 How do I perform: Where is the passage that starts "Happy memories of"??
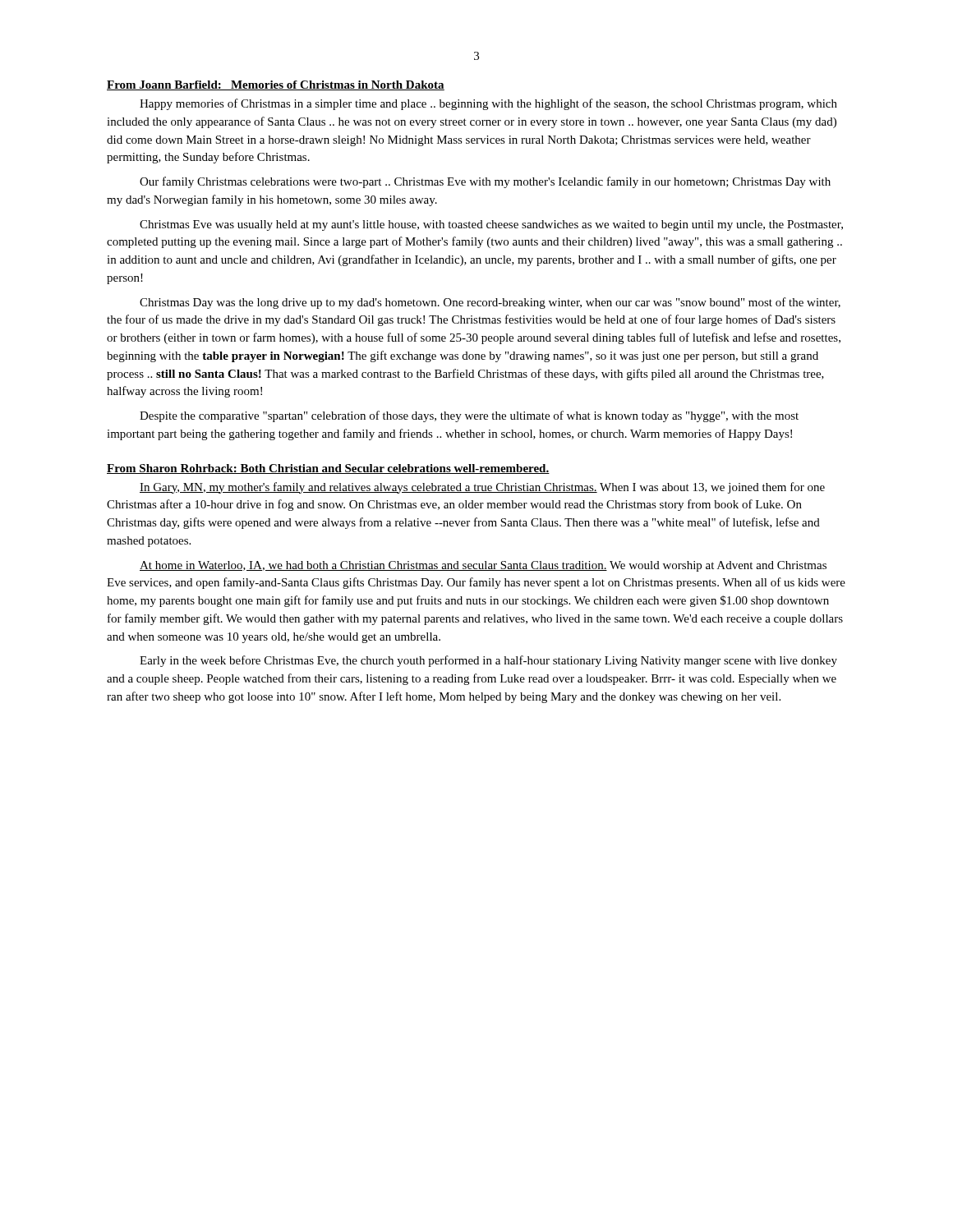476,269
